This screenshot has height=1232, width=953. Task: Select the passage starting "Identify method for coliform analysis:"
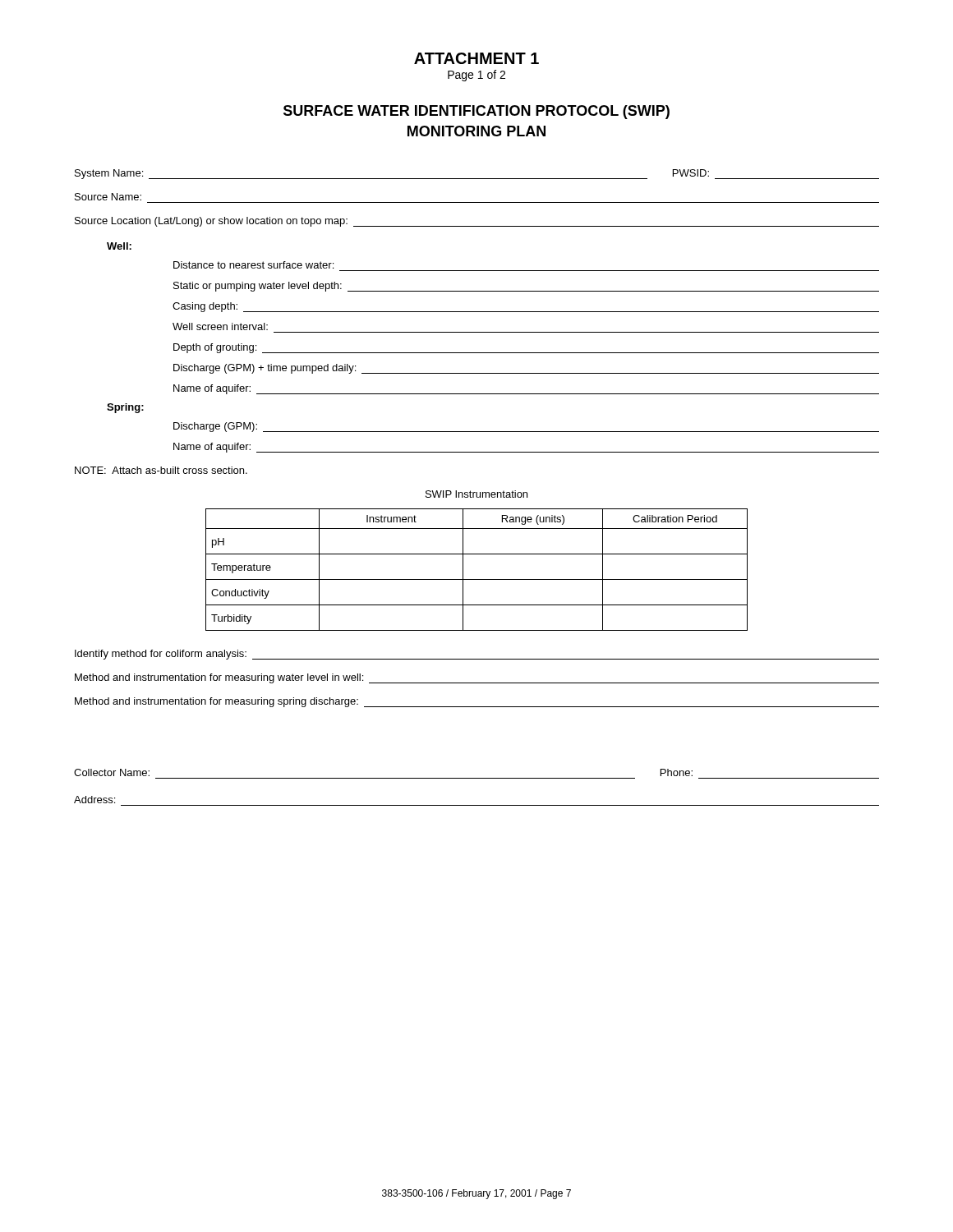pyautogui.click(x=476, y=653)
